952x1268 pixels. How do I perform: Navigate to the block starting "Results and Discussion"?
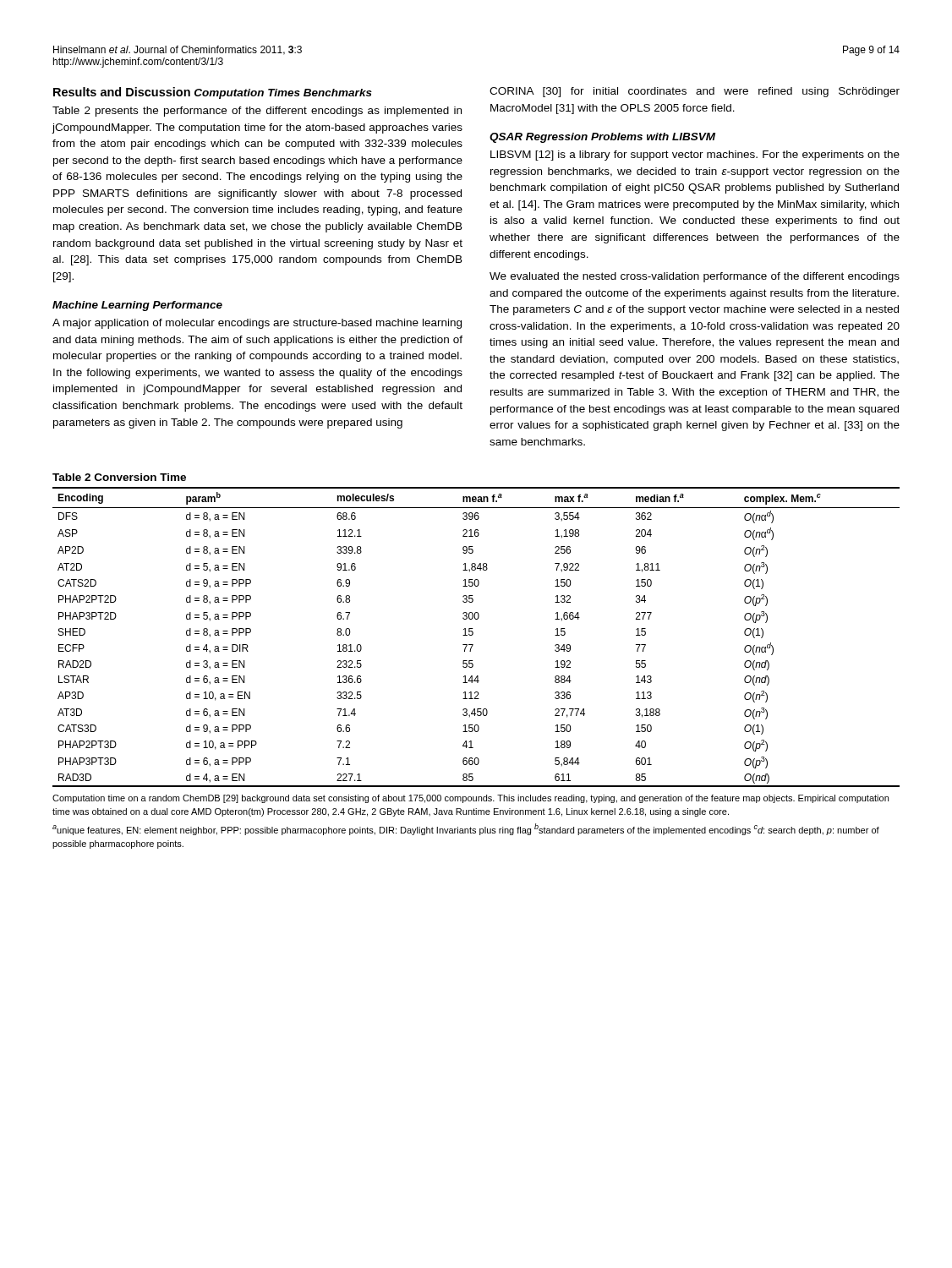122,92
